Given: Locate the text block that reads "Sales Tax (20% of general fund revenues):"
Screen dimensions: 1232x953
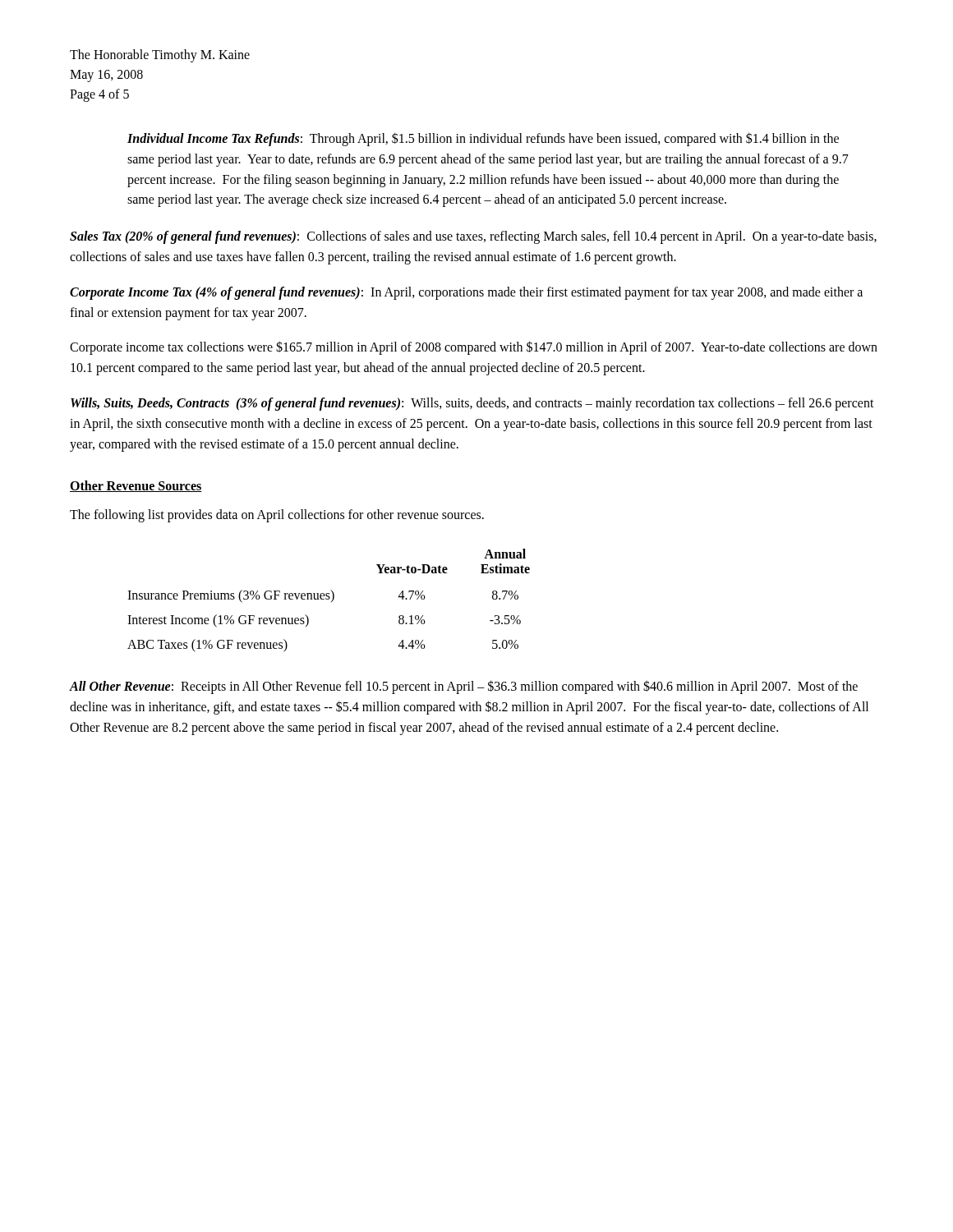Looking at the screenshot, I should tap(473, 246).
